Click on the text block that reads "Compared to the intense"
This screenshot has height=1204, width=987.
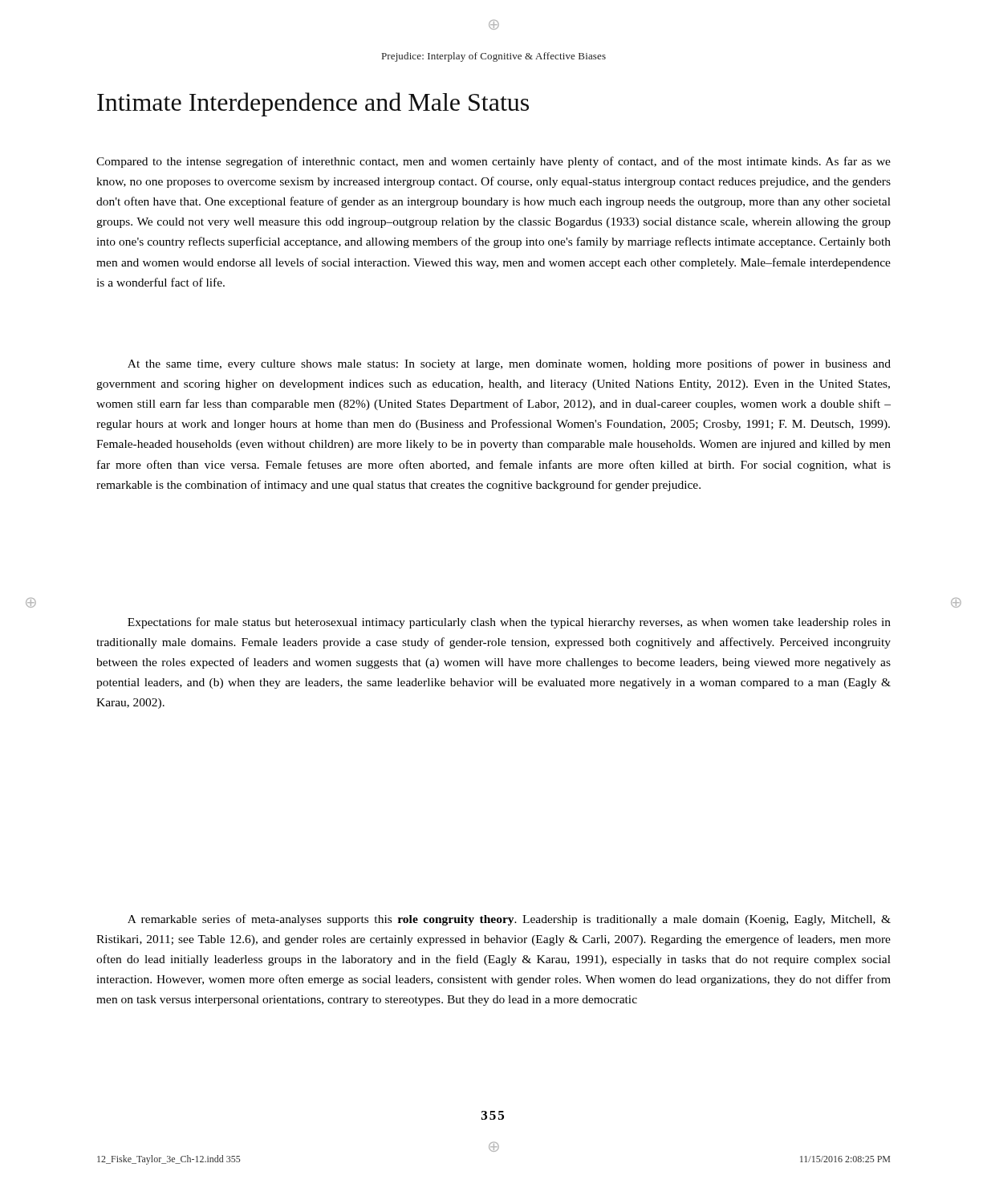494,221
